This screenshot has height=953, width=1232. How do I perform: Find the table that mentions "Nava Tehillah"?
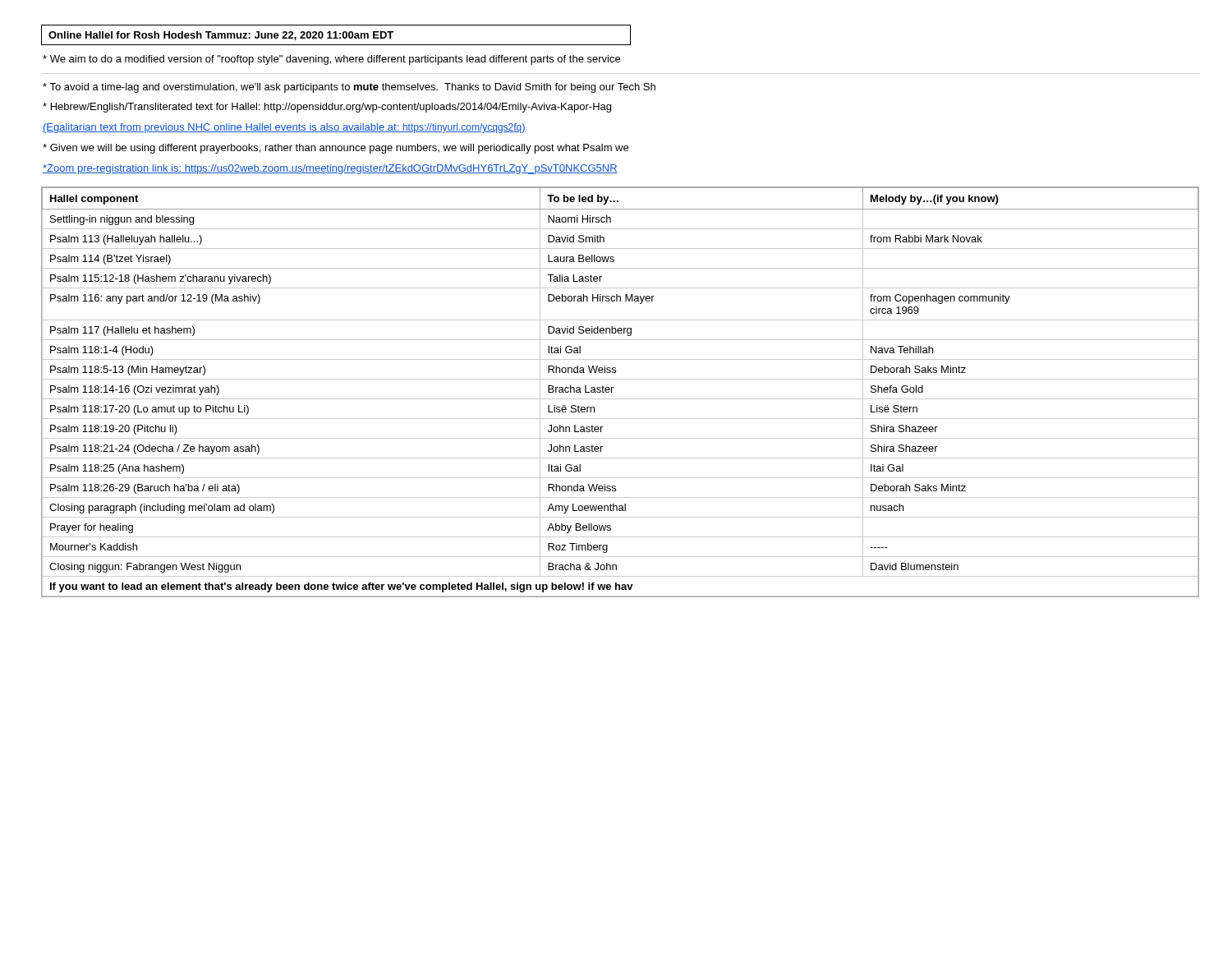[x=620, y=392]
